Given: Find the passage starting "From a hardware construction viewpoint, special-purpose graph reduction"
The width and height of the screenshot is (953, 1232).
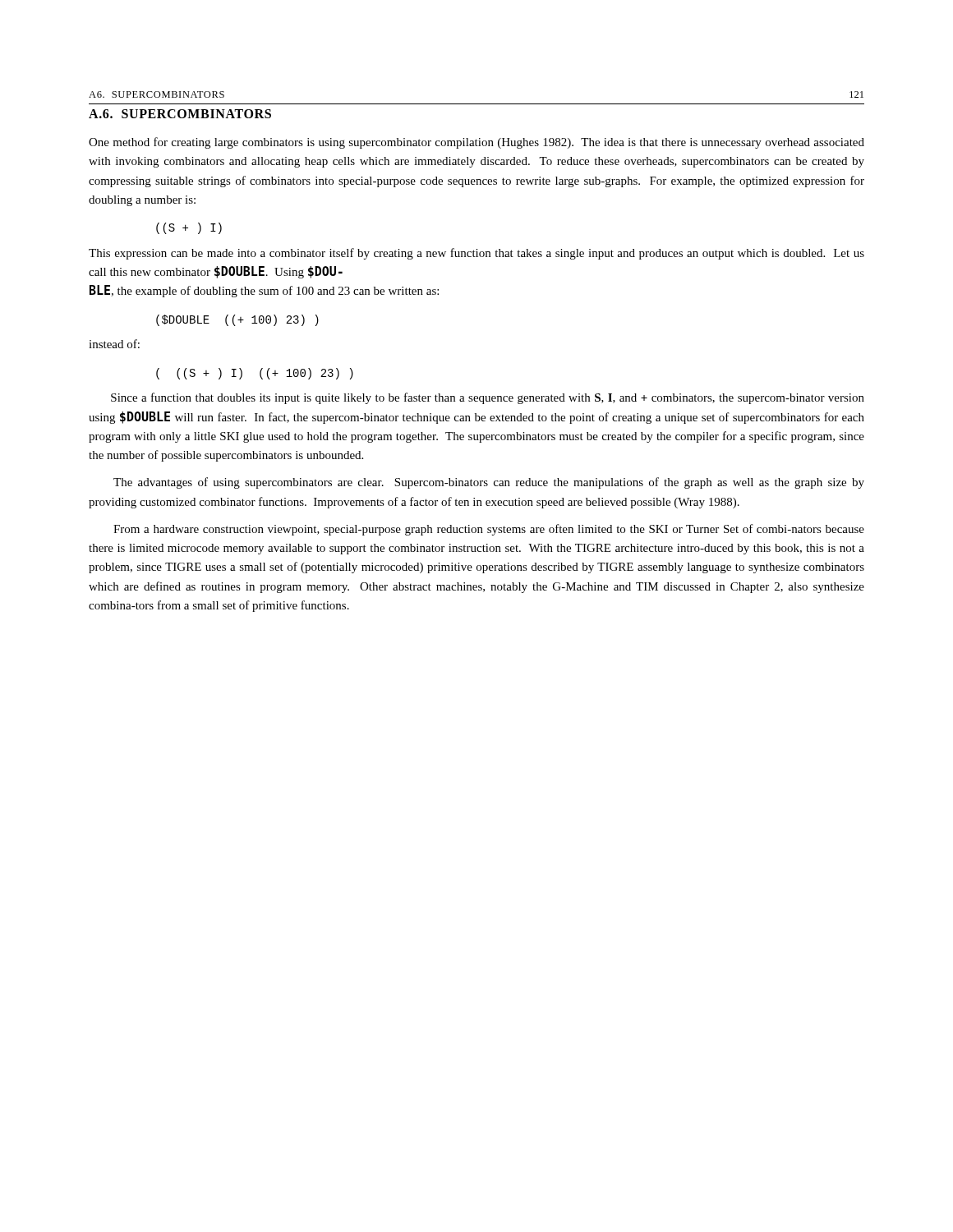Looking at the screenshot, I should 476,567.
